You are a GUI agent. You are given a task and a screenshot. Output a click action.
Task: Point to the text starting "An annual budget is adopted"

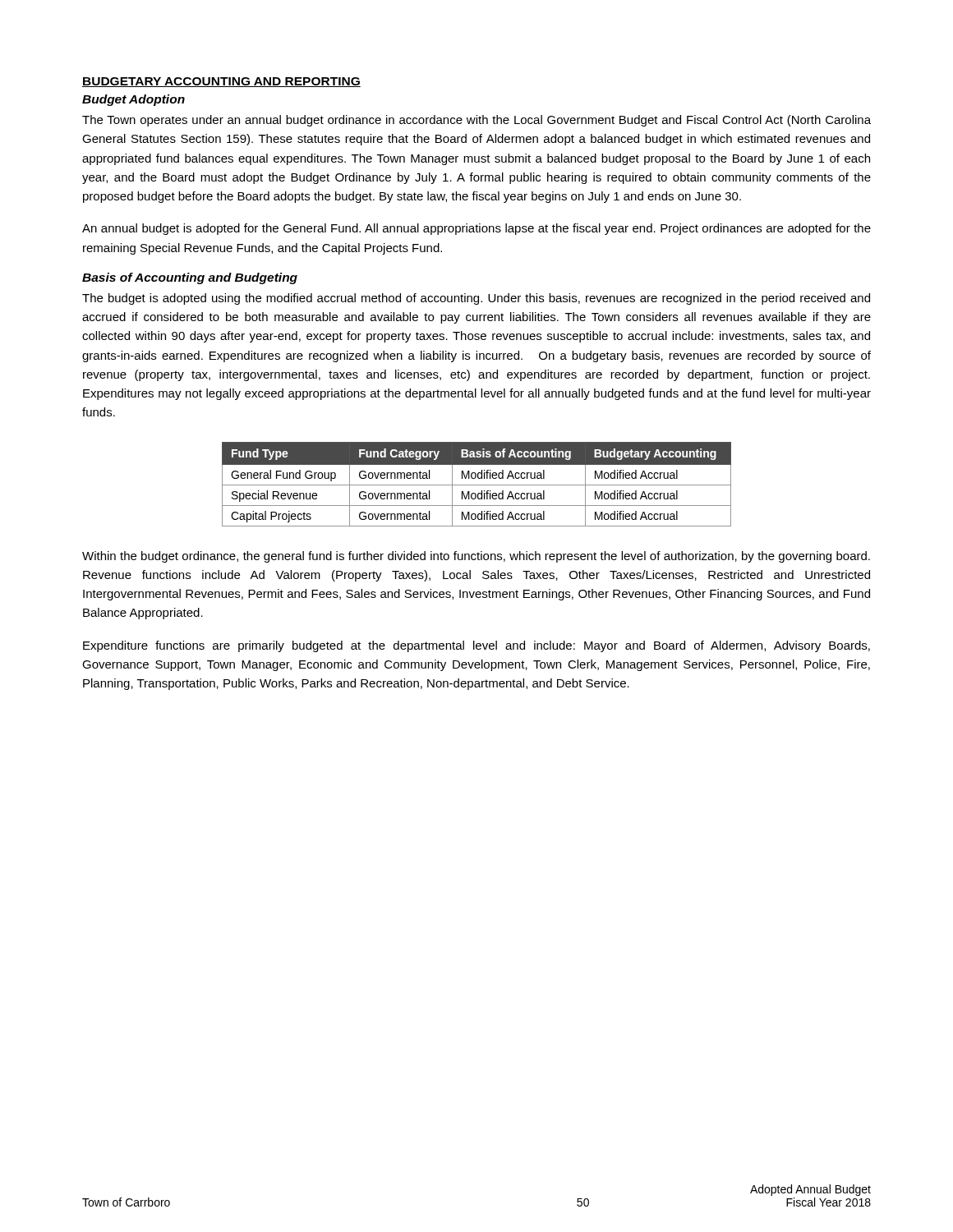click(x=476, y=238)
